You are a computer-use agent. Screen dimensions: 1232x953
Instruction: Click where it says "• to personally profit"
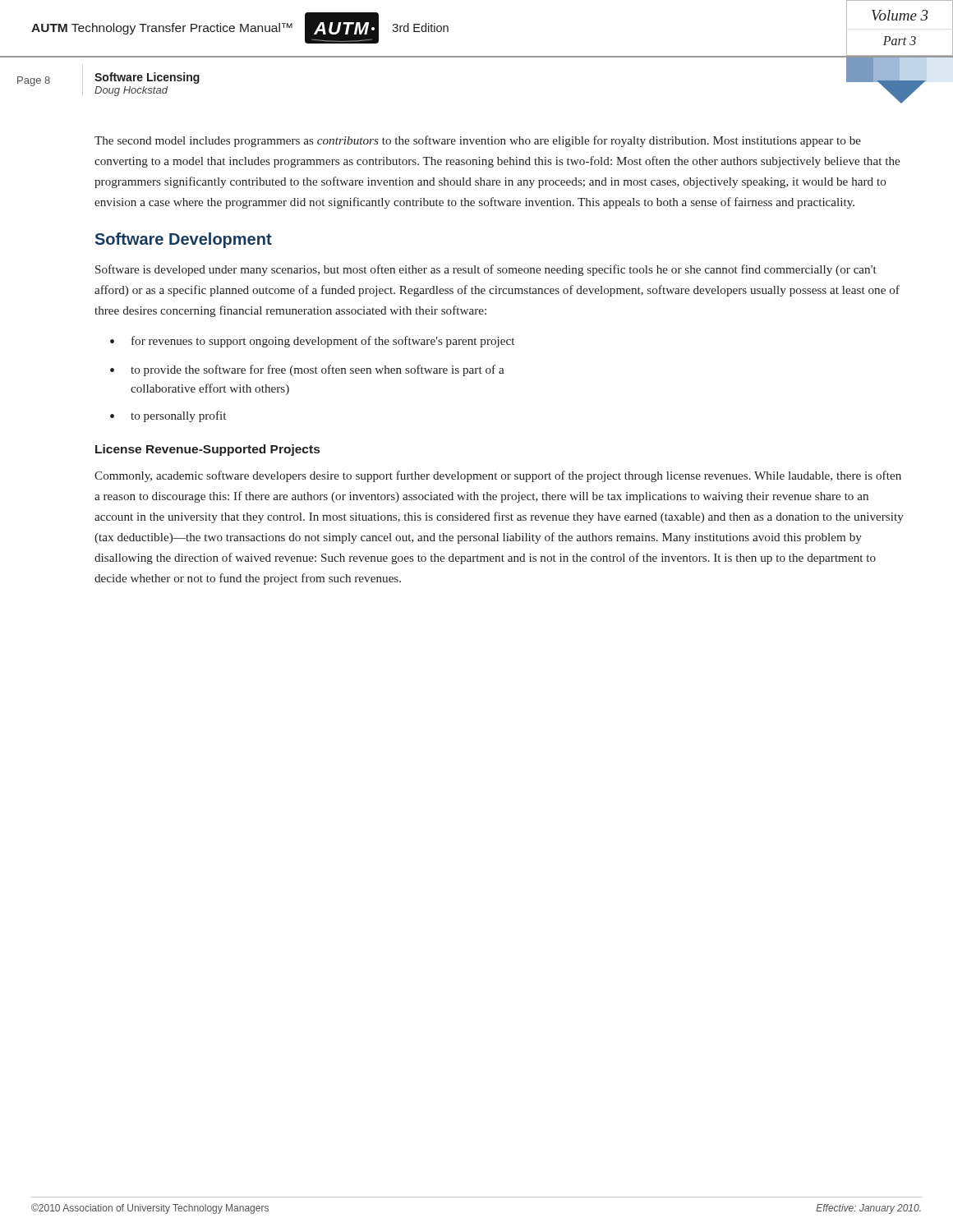coord(168,416)
